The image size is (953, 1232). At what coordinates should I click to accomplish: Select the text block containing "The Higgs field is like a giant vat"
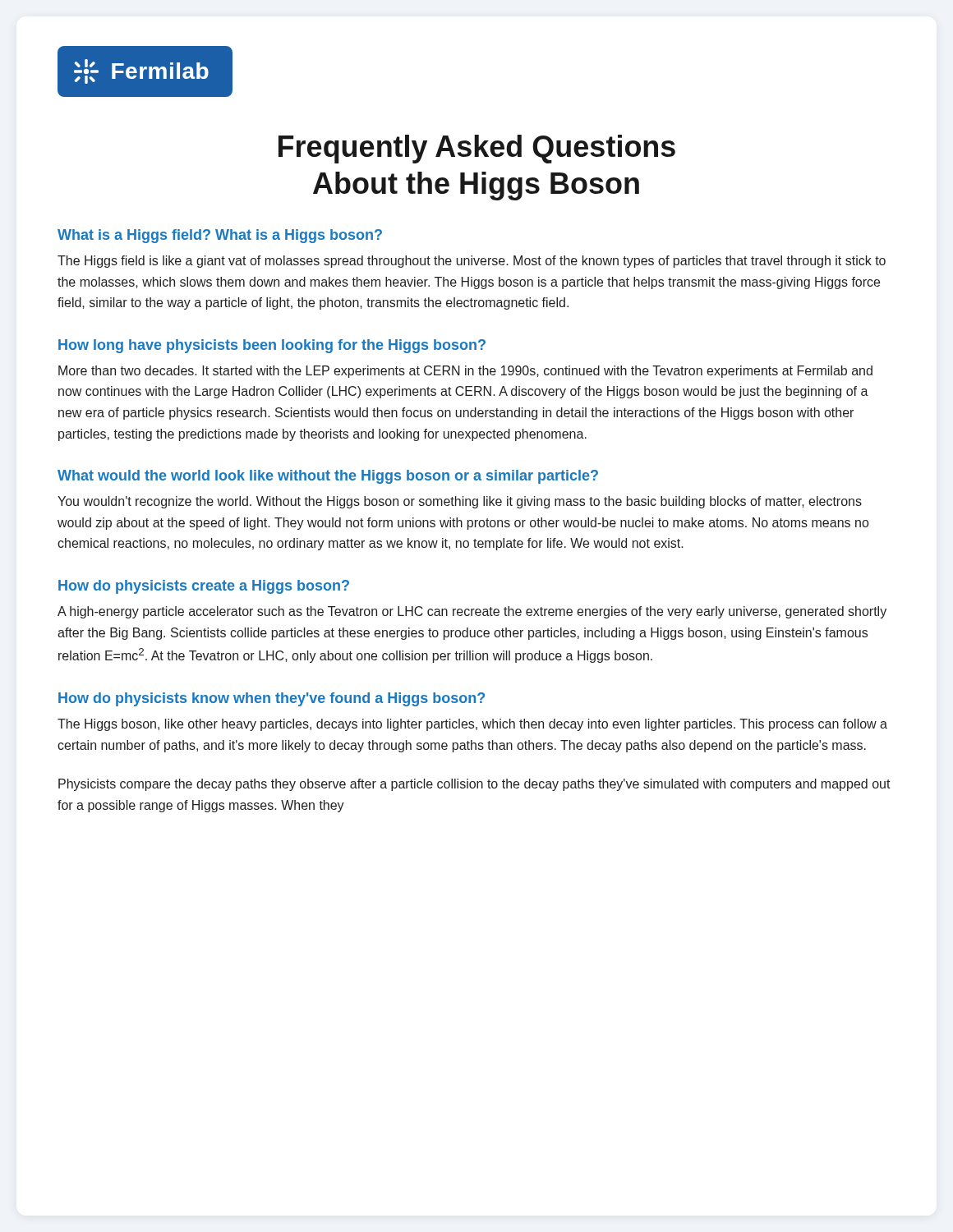click(x=472, y=282)
